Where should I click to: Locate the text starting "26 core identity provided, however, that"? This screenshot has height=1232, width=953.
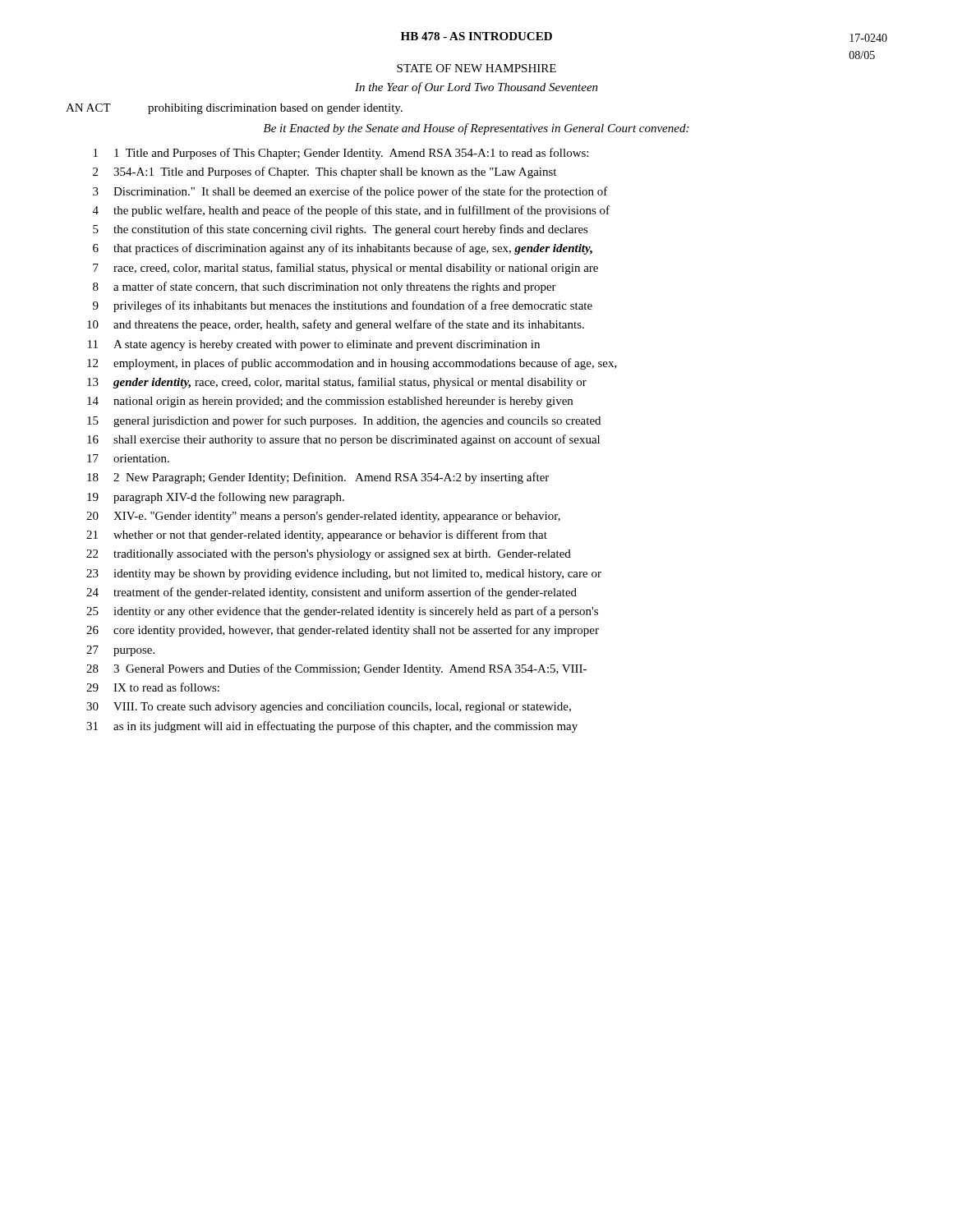pyautogui.click(x=476, y=631)
